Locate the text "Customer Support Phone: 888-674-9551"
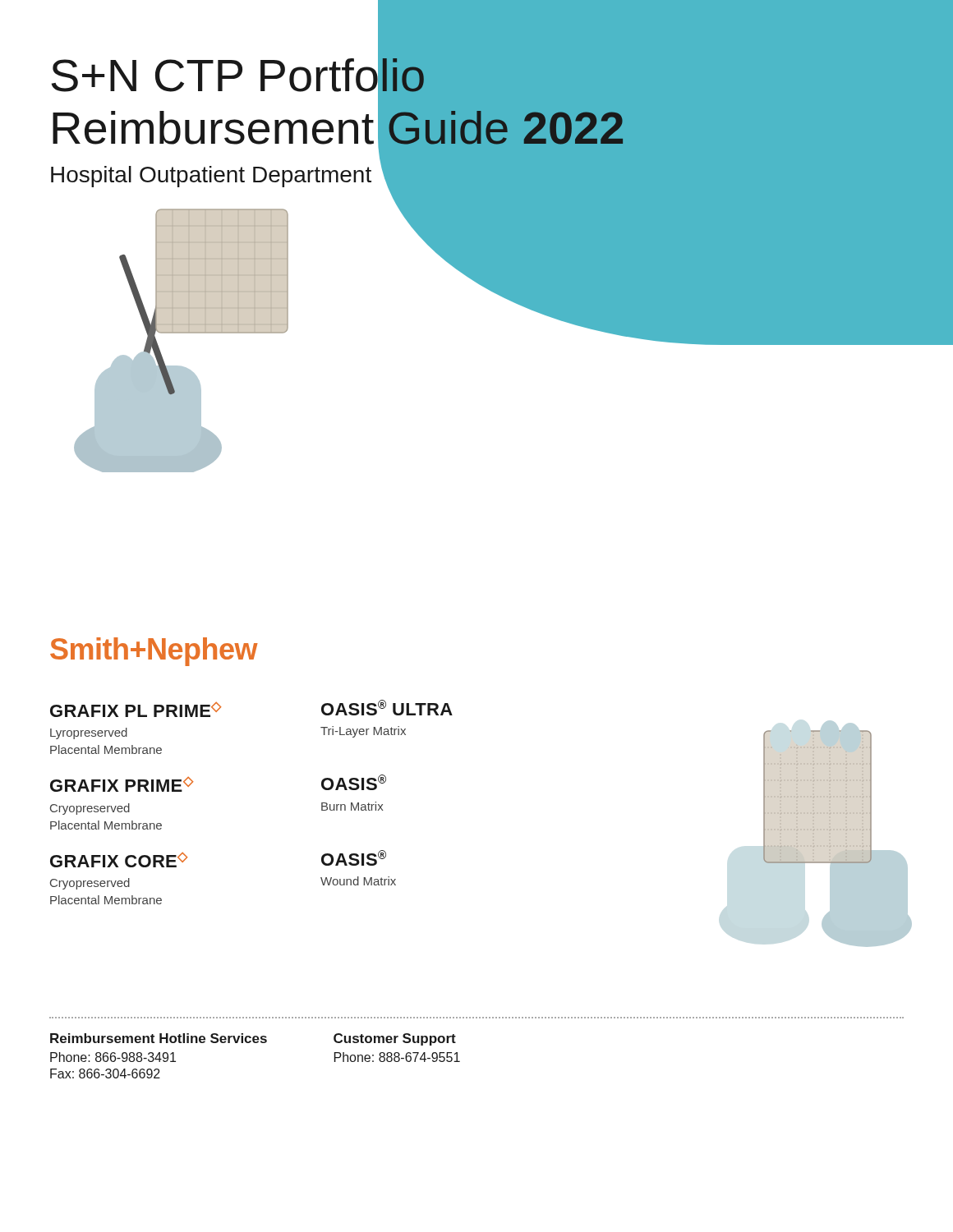 point(397,1048)
